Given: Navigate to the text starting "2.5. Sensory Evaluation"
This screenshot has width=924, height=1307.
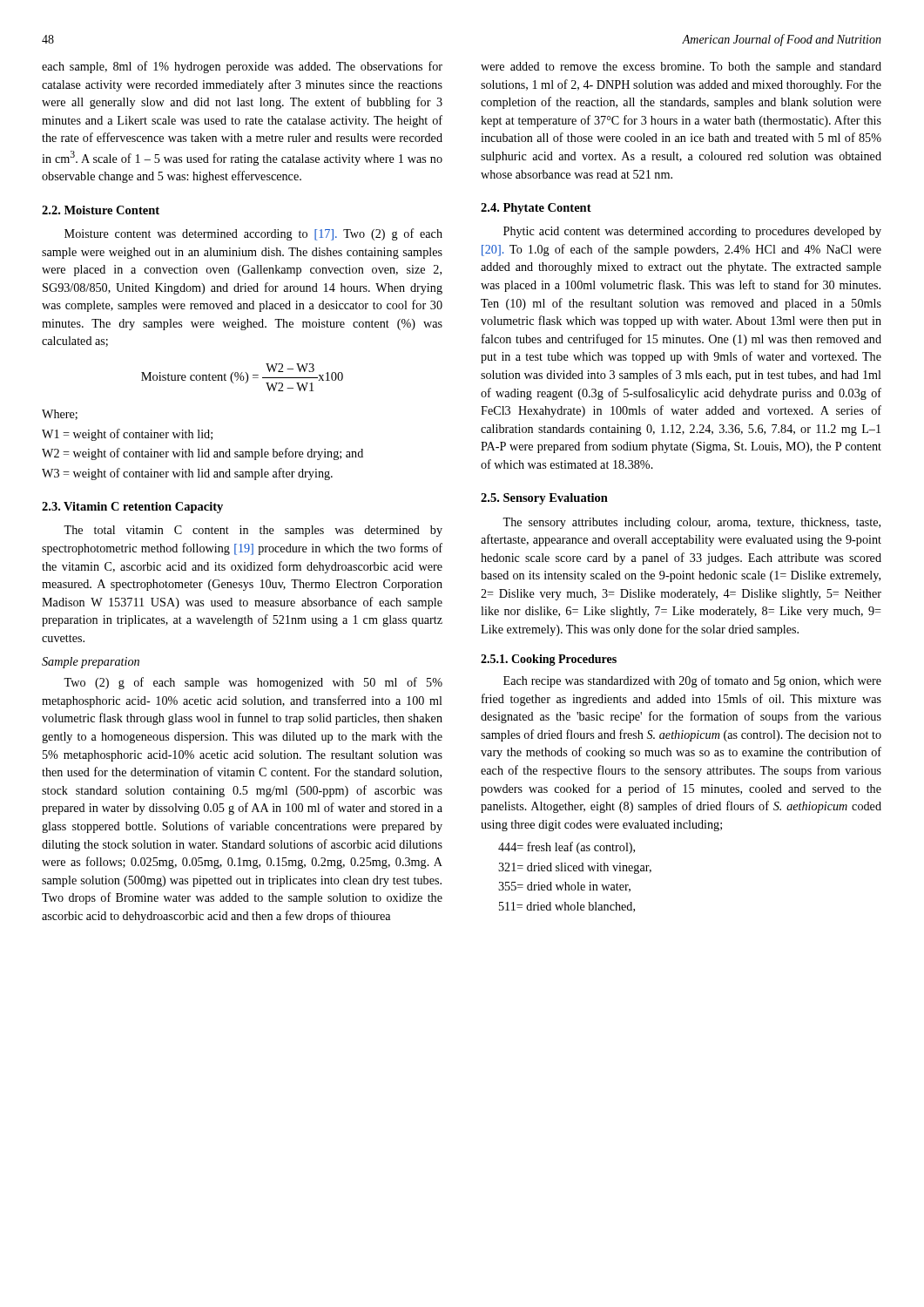Looking at the screenshot, I should [x=544, y=498].
